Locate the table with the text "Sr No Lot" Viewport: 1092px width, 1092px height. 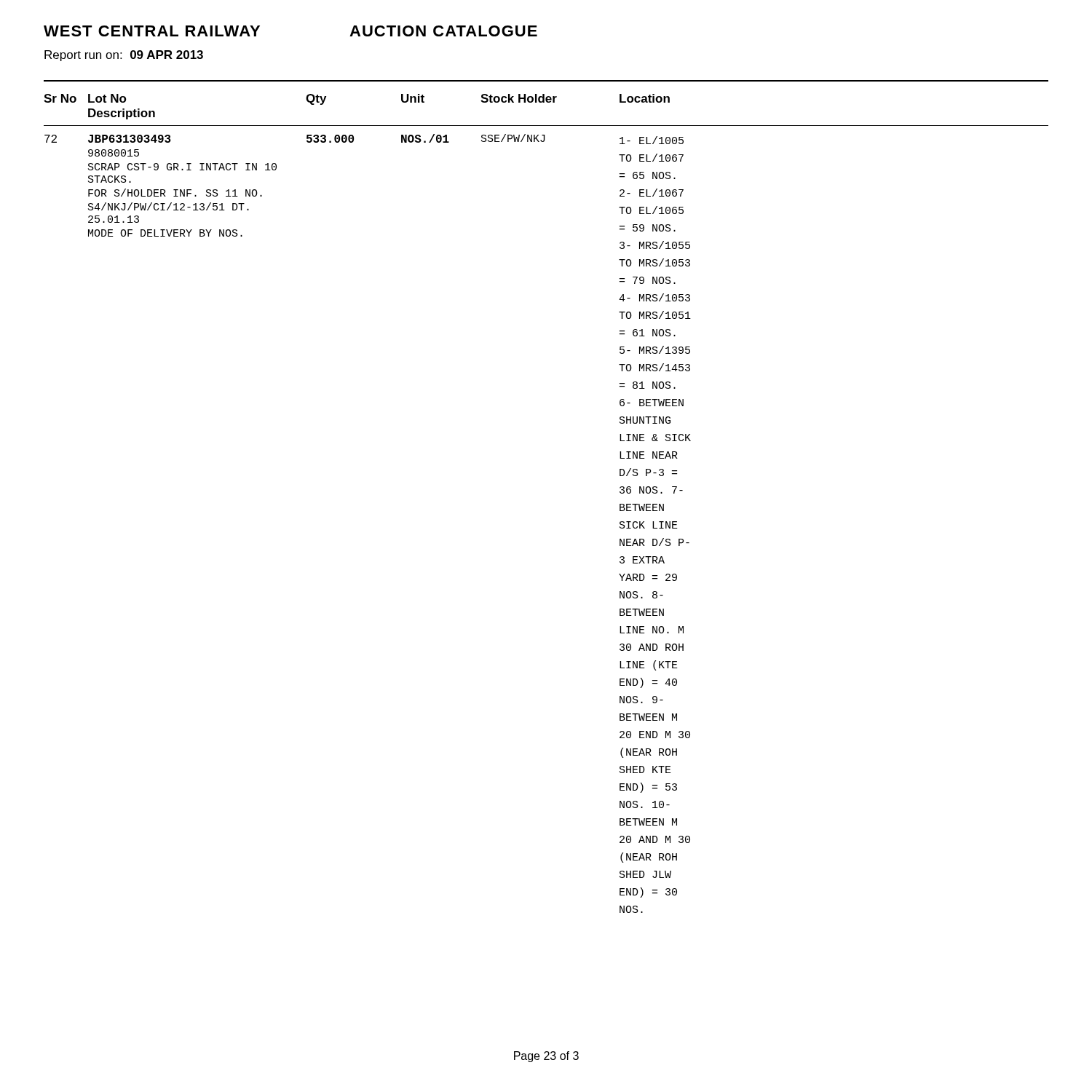pos(546,503)
